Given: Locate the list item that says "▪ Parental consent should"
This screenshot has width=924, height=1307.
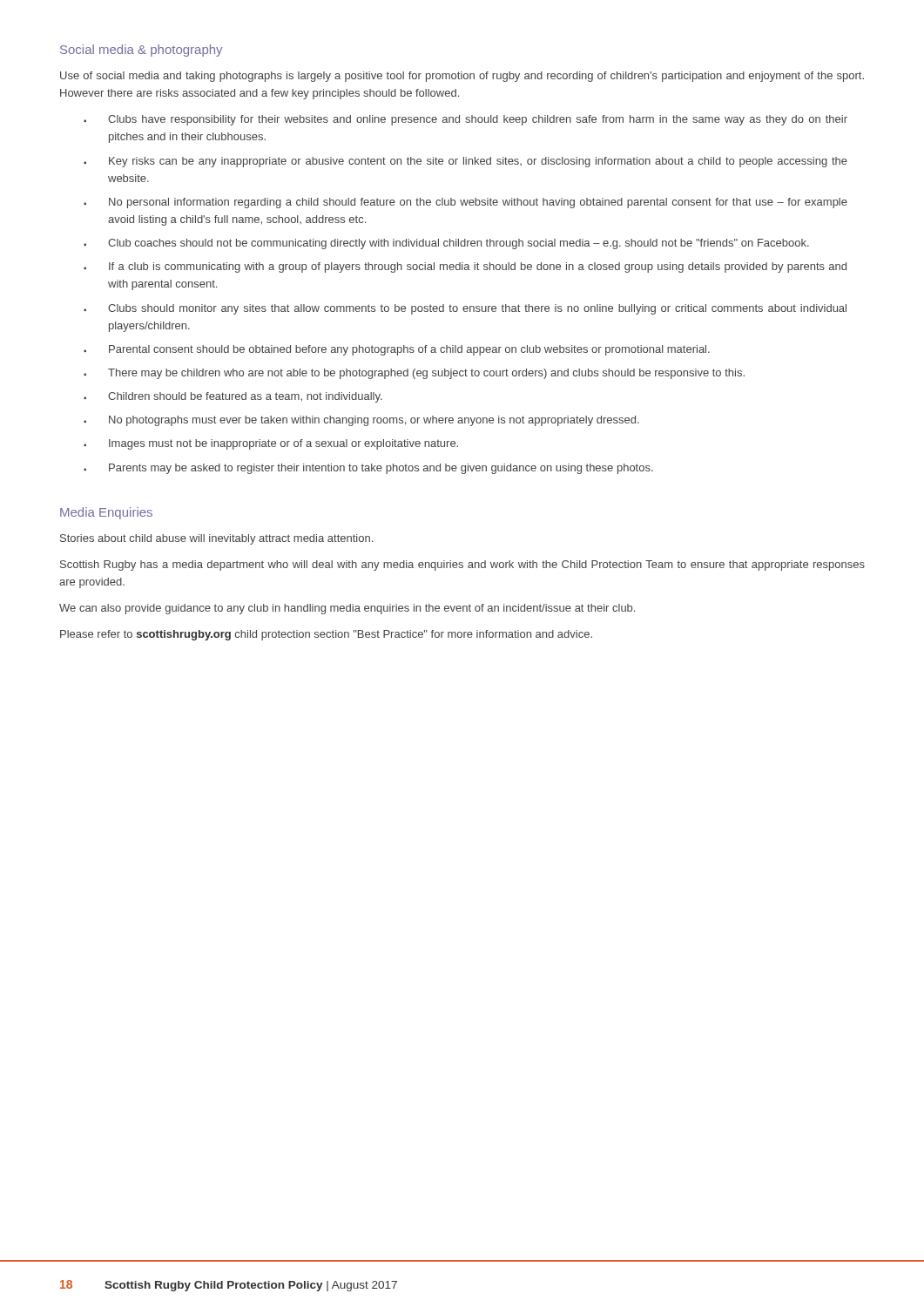Looking at the screenshot, I should point(474,349).
